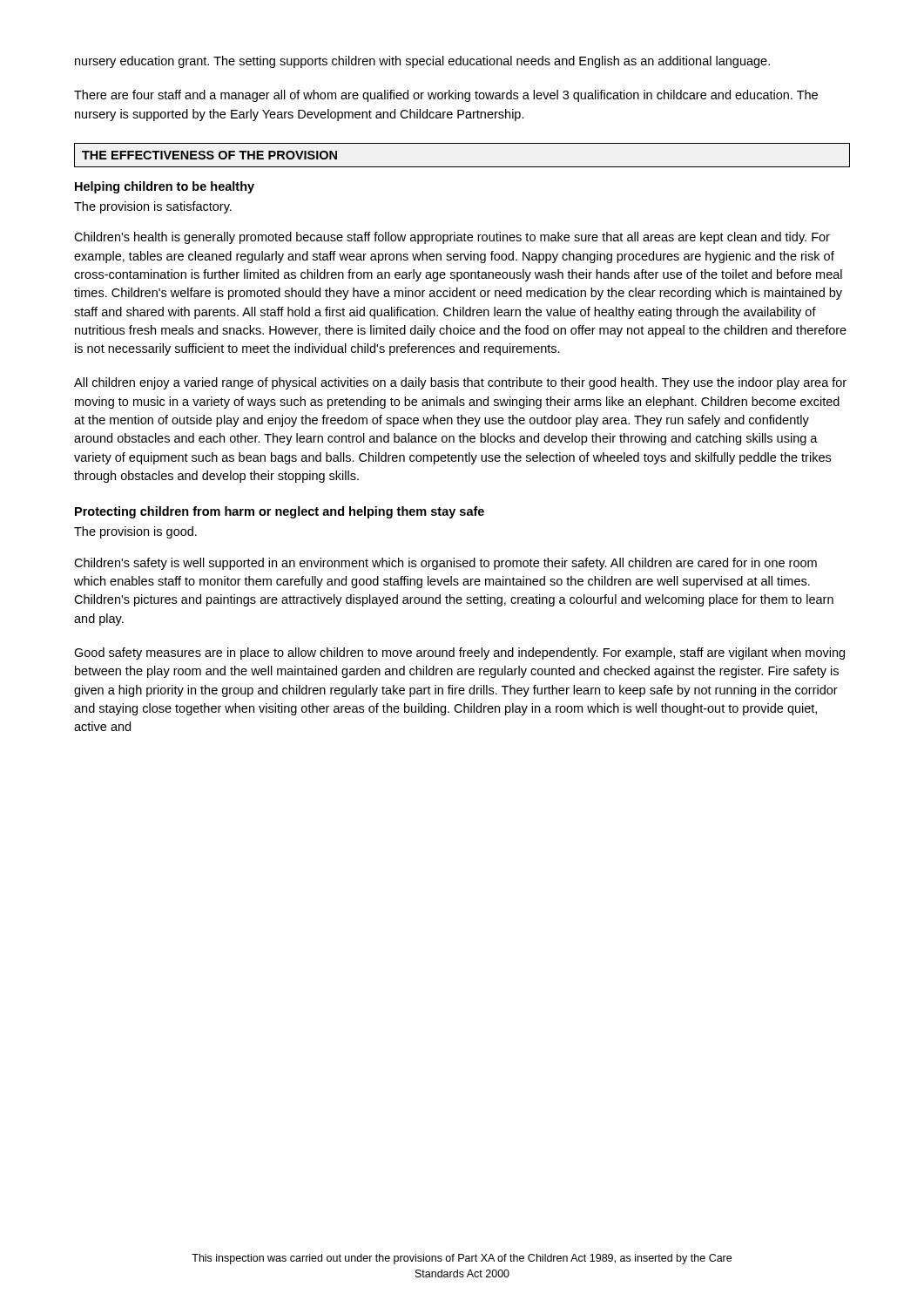Find the title on this page that starts "Helping children to"
The height and width of the screenshot is (1307, 924).
coord(164,186)
